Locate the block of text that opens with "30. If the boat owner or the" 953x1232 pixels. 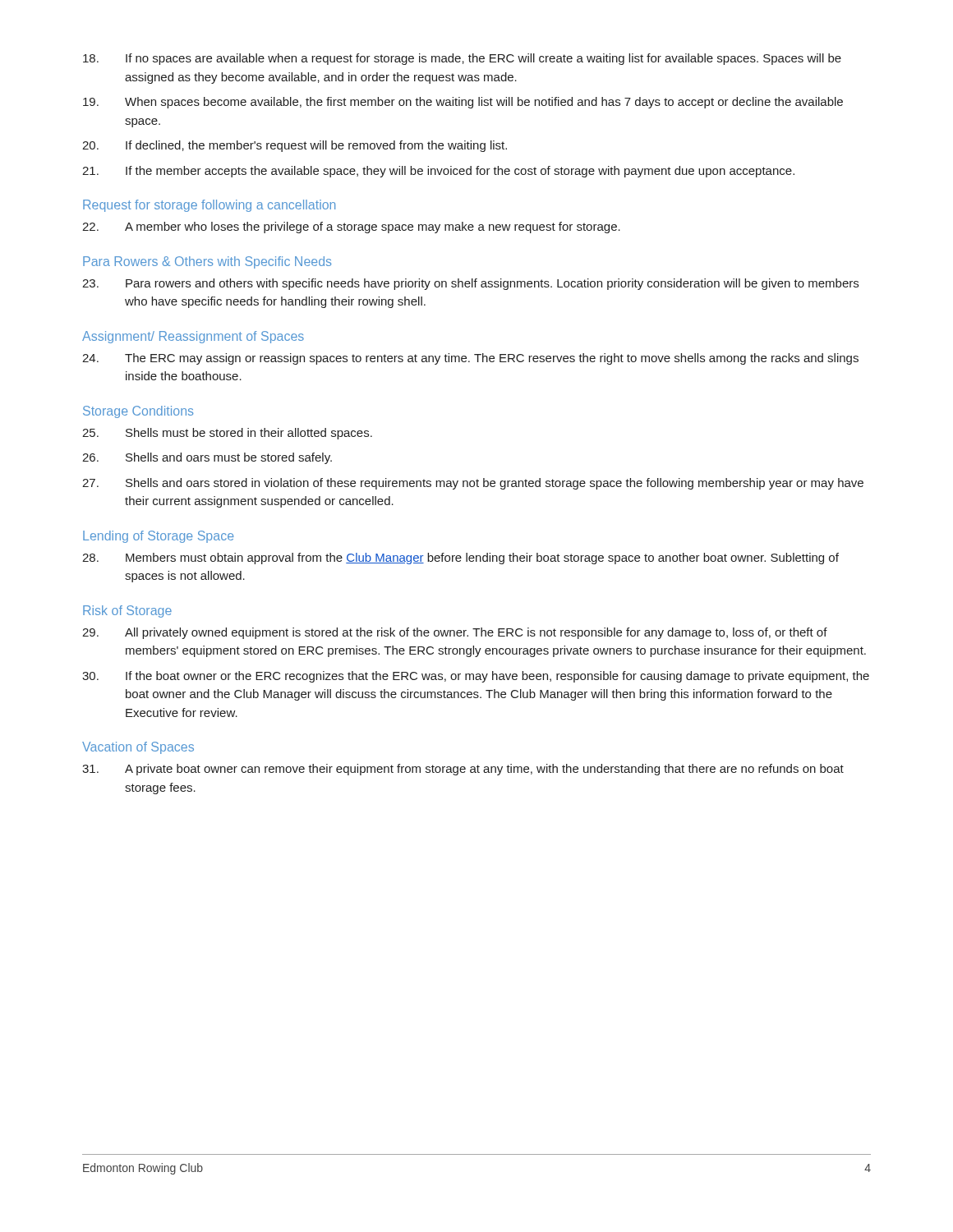pyautogui.click(x=476, y=694)
